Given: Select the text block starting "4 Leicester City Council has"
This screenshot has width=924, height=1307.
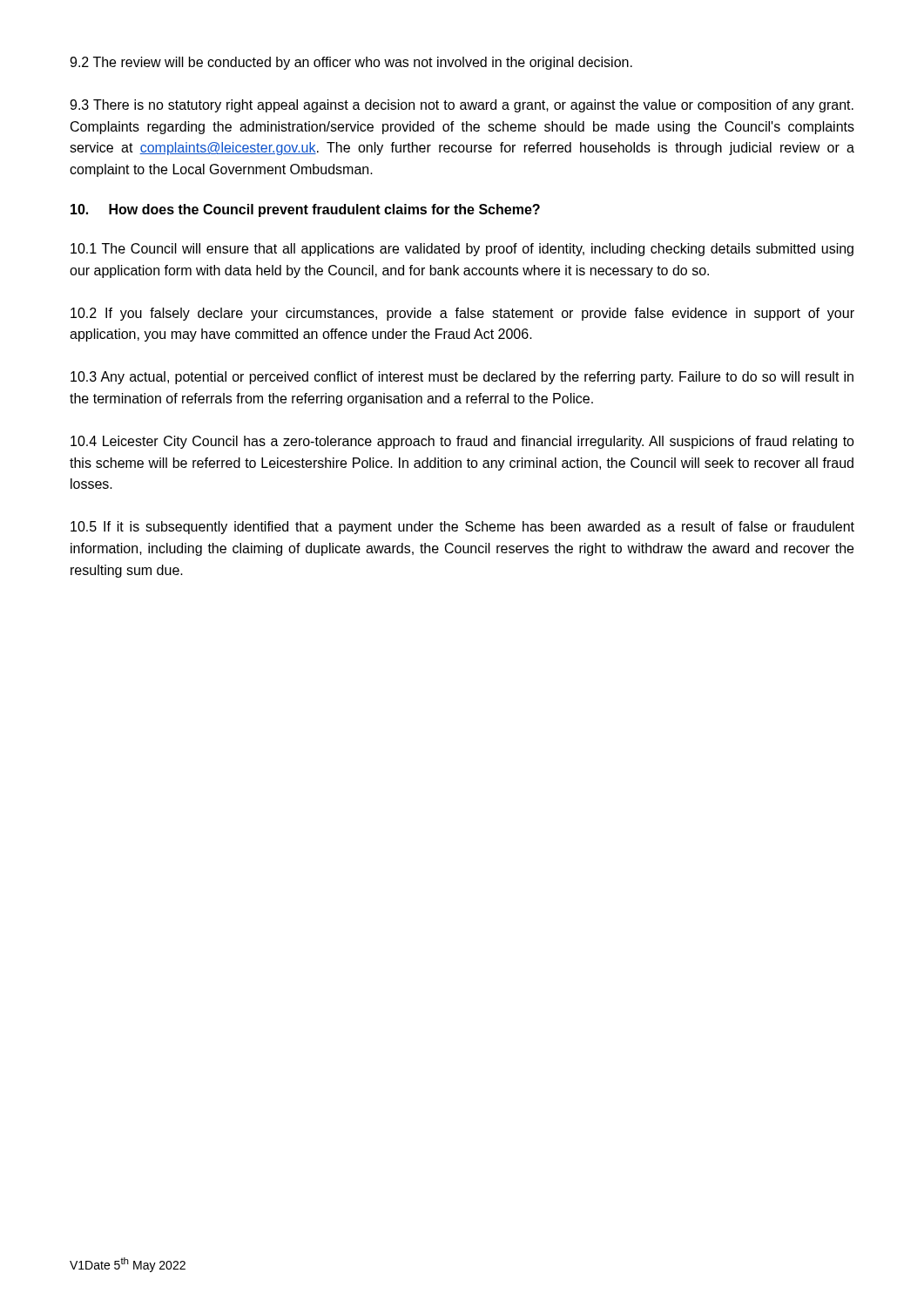Looking at the screenshot, I should pyautogui.click(x=462, y=463).
